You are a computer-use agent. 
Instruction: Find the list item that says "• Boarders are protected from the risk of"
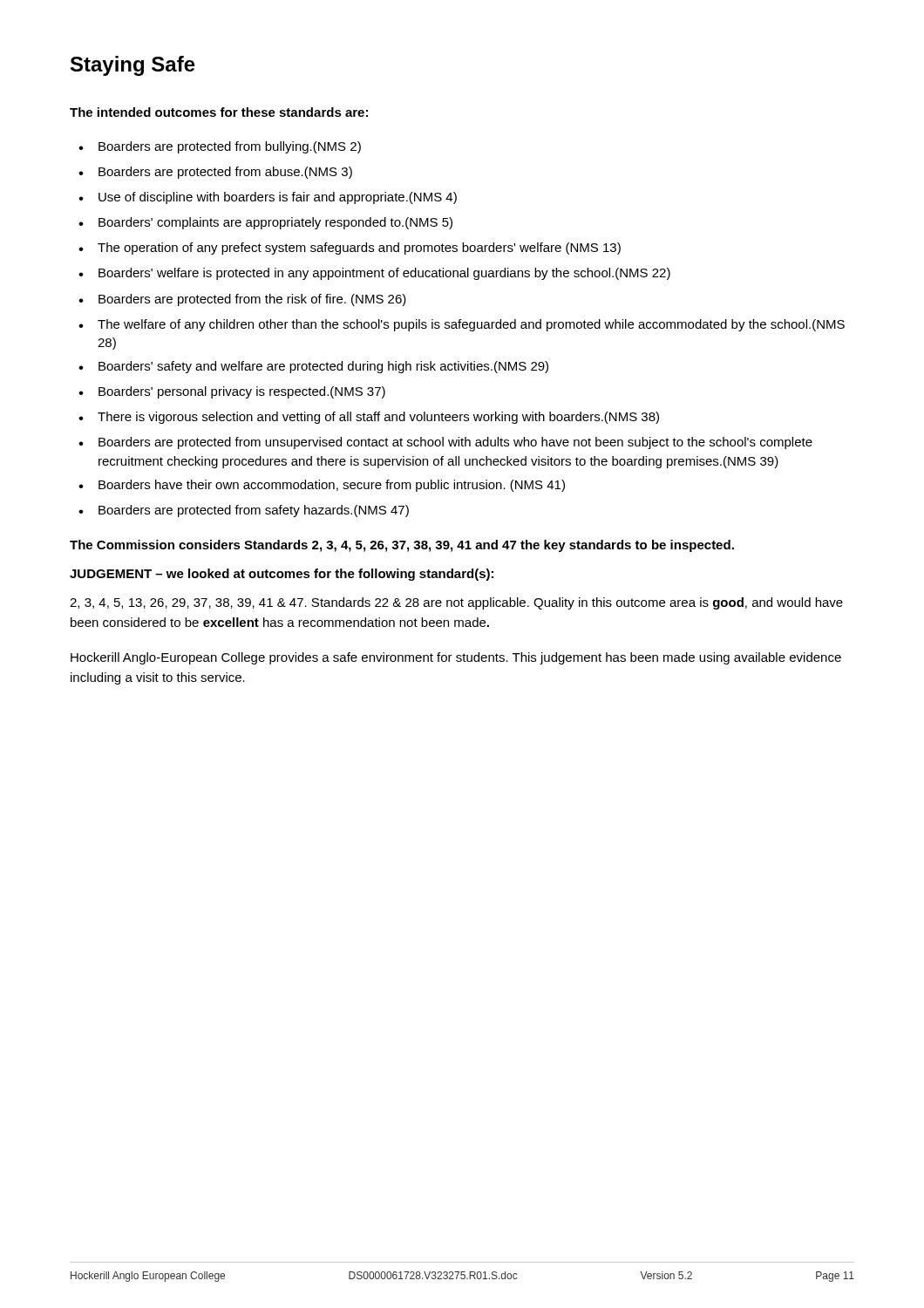[x=242, y=300]
